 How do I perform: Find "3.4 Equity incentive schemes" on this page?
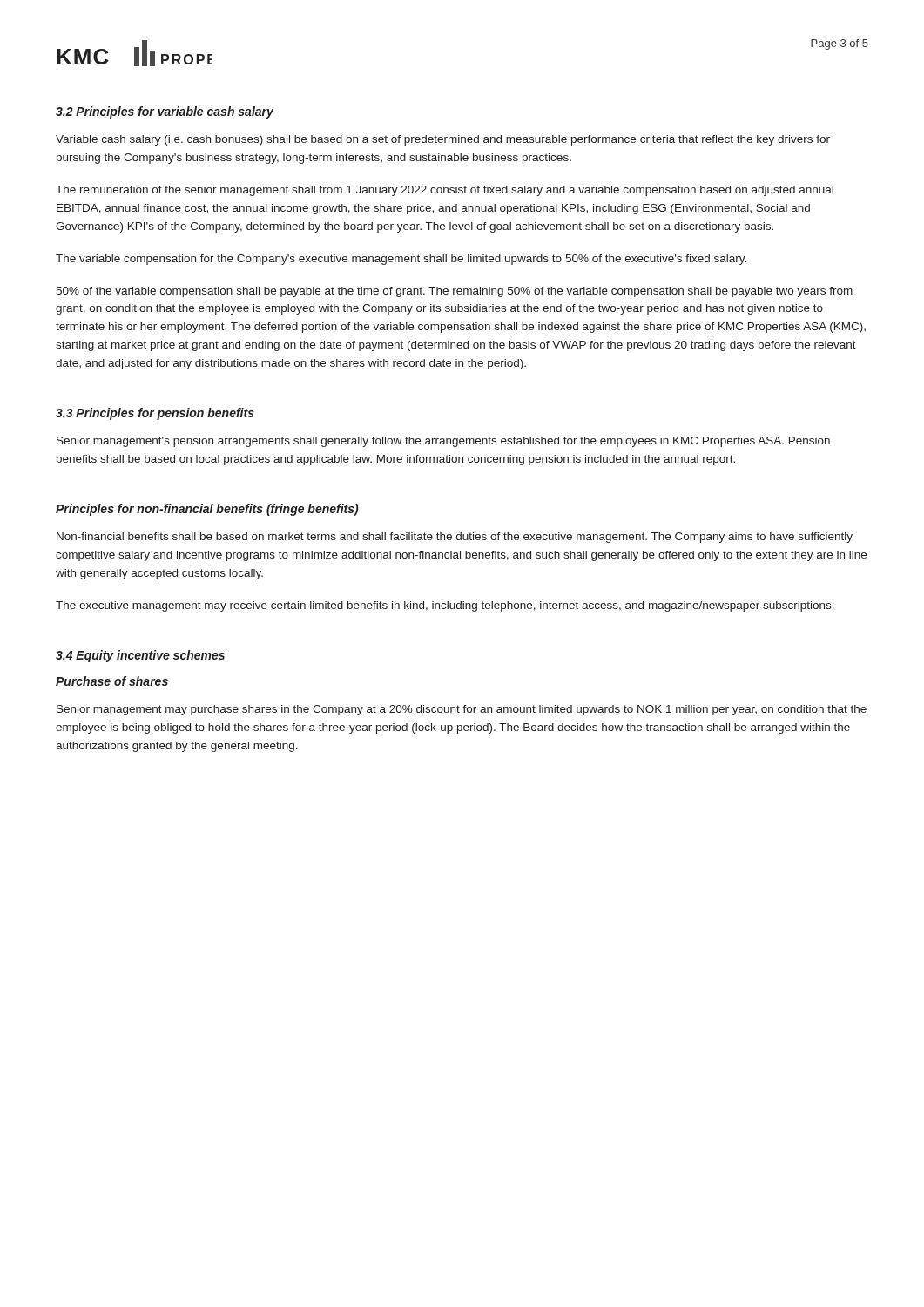[x=140, y=655]
